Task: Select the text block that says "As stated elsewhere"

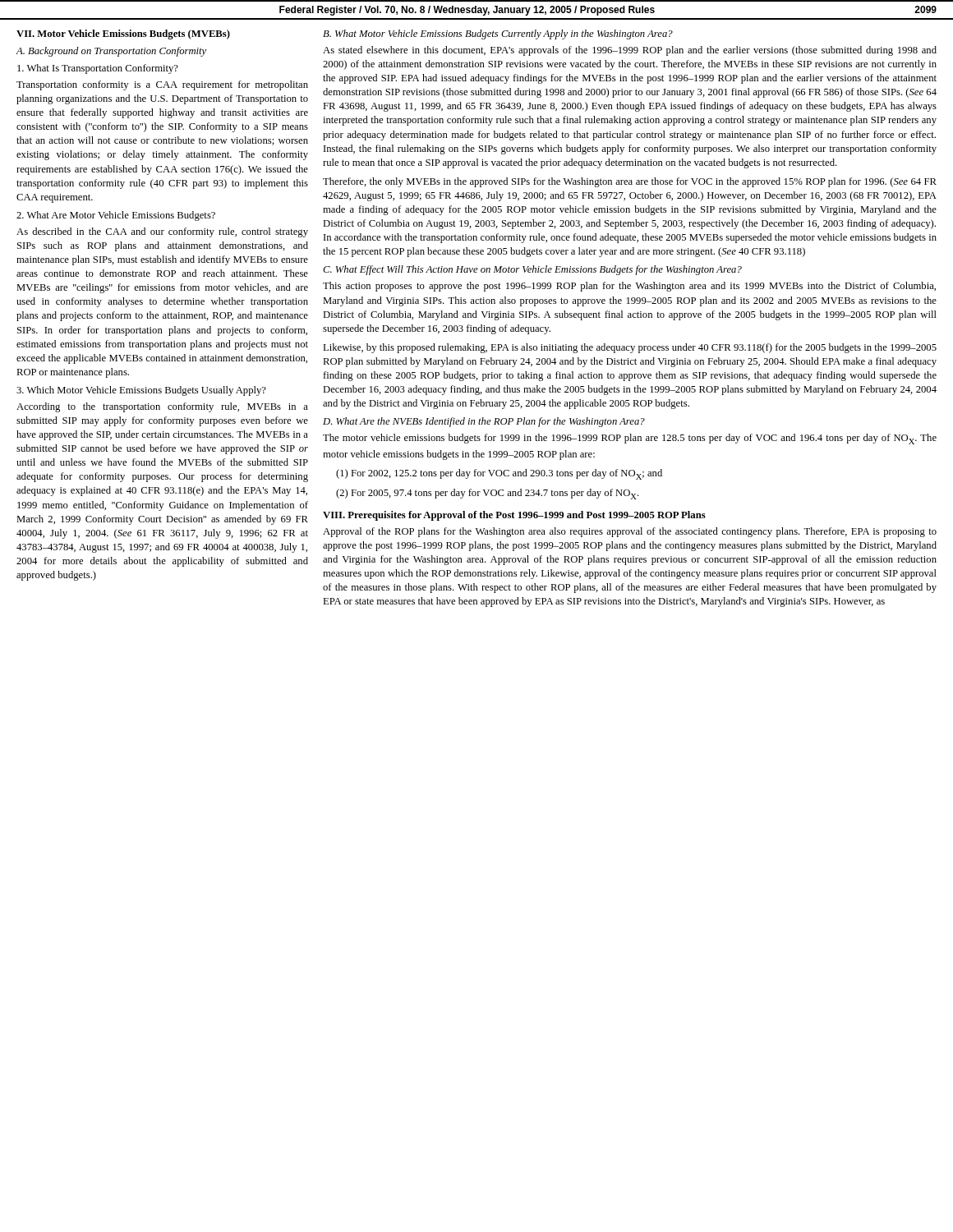Action: coord(630,106)
